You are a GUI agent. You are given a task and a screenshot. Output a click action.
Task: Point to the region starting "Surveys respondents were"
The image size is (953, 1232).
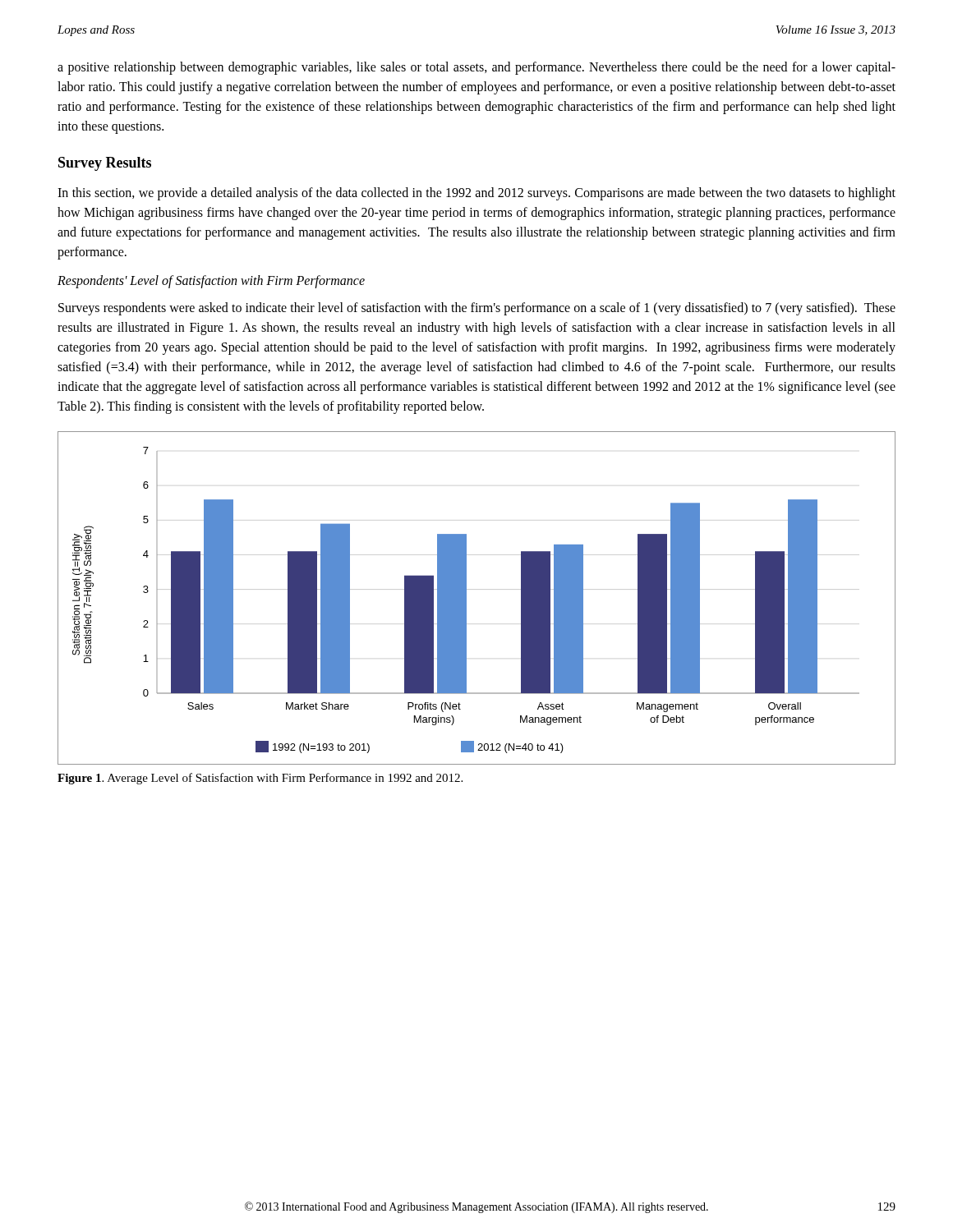coord(476,357)
